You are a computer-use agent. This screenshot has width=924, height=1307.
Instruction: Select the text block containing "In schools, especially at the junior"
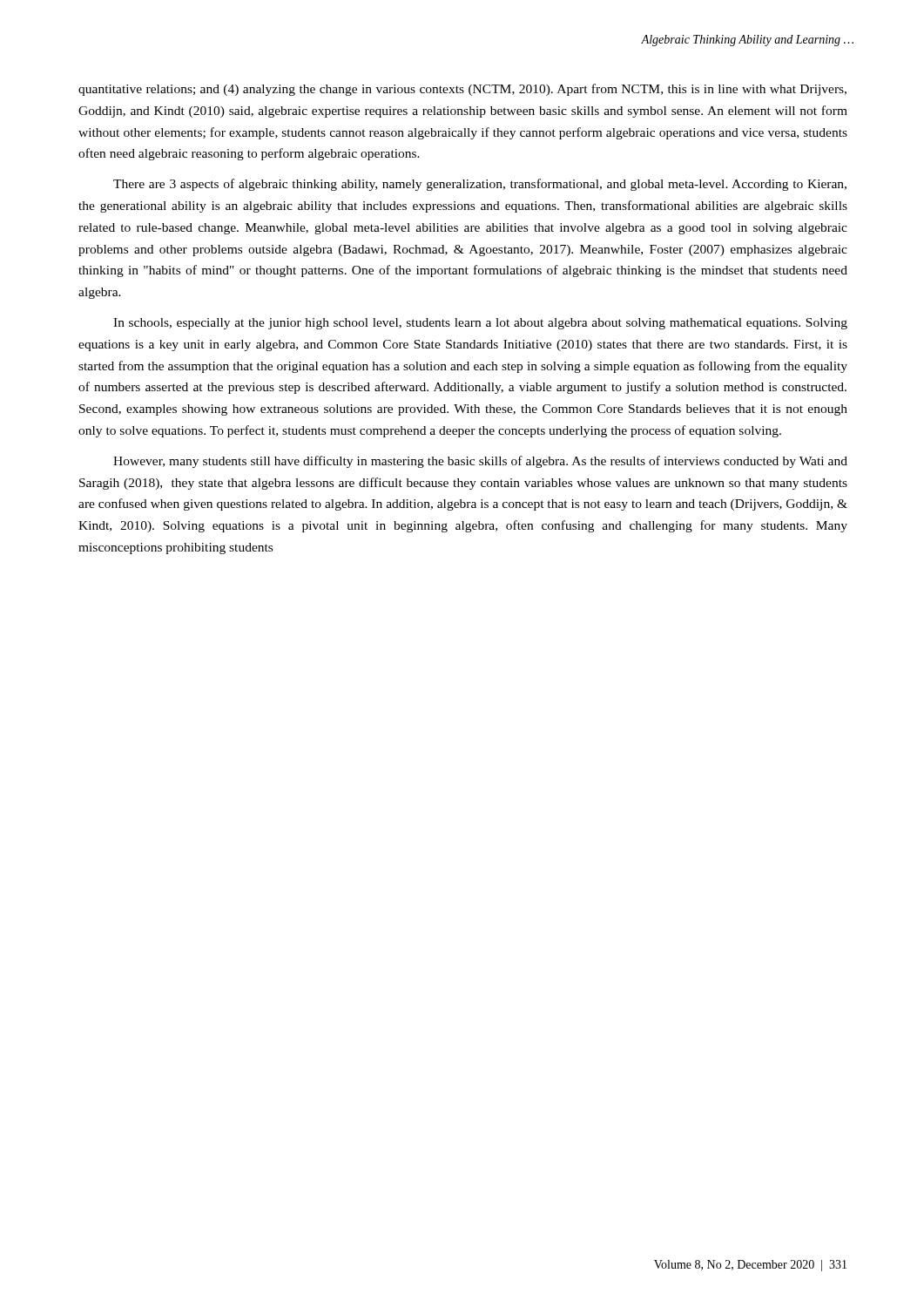pyautogui.click(x=463, y=376)
